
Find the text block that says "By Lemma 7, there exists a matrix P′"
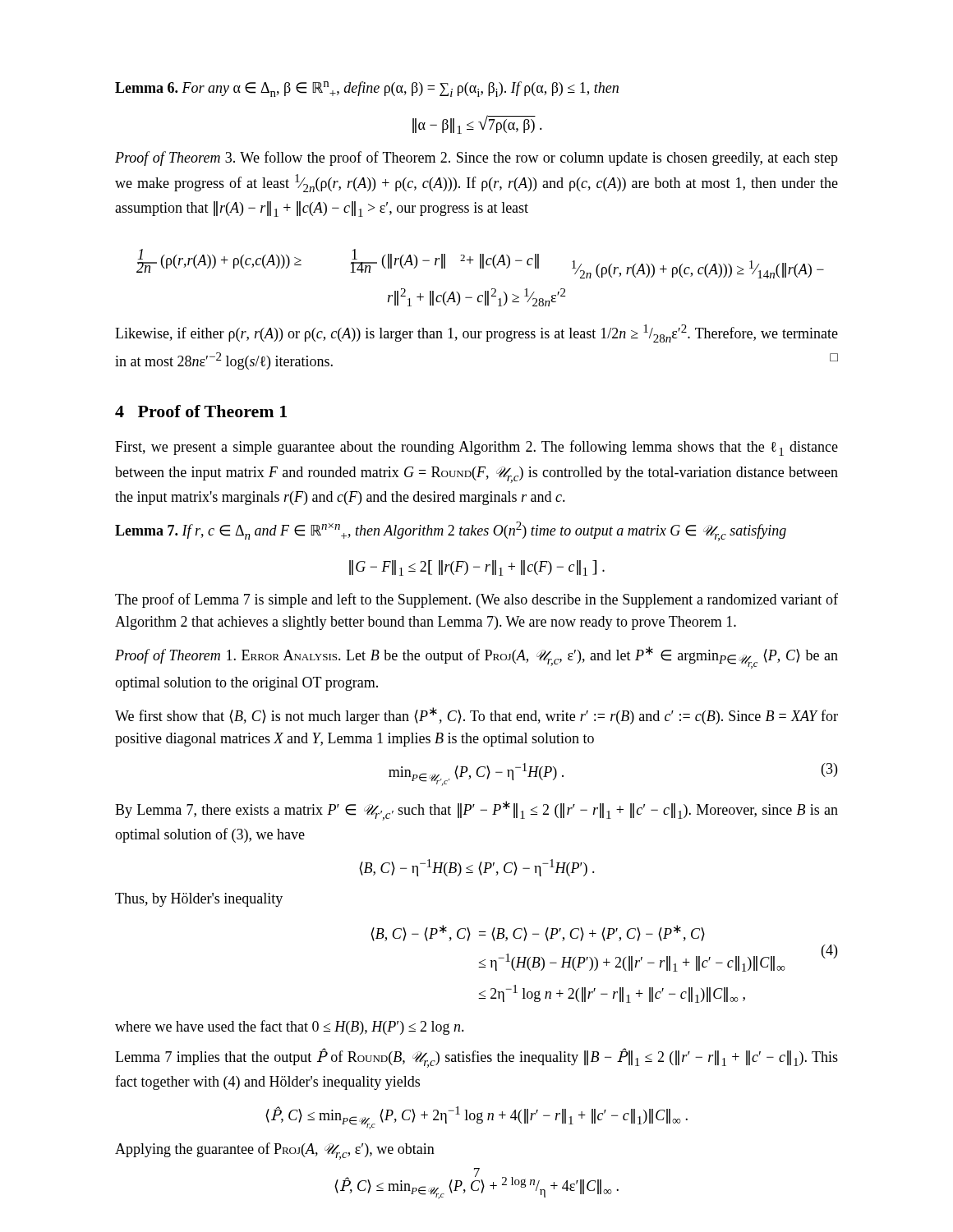coord(476,821)
